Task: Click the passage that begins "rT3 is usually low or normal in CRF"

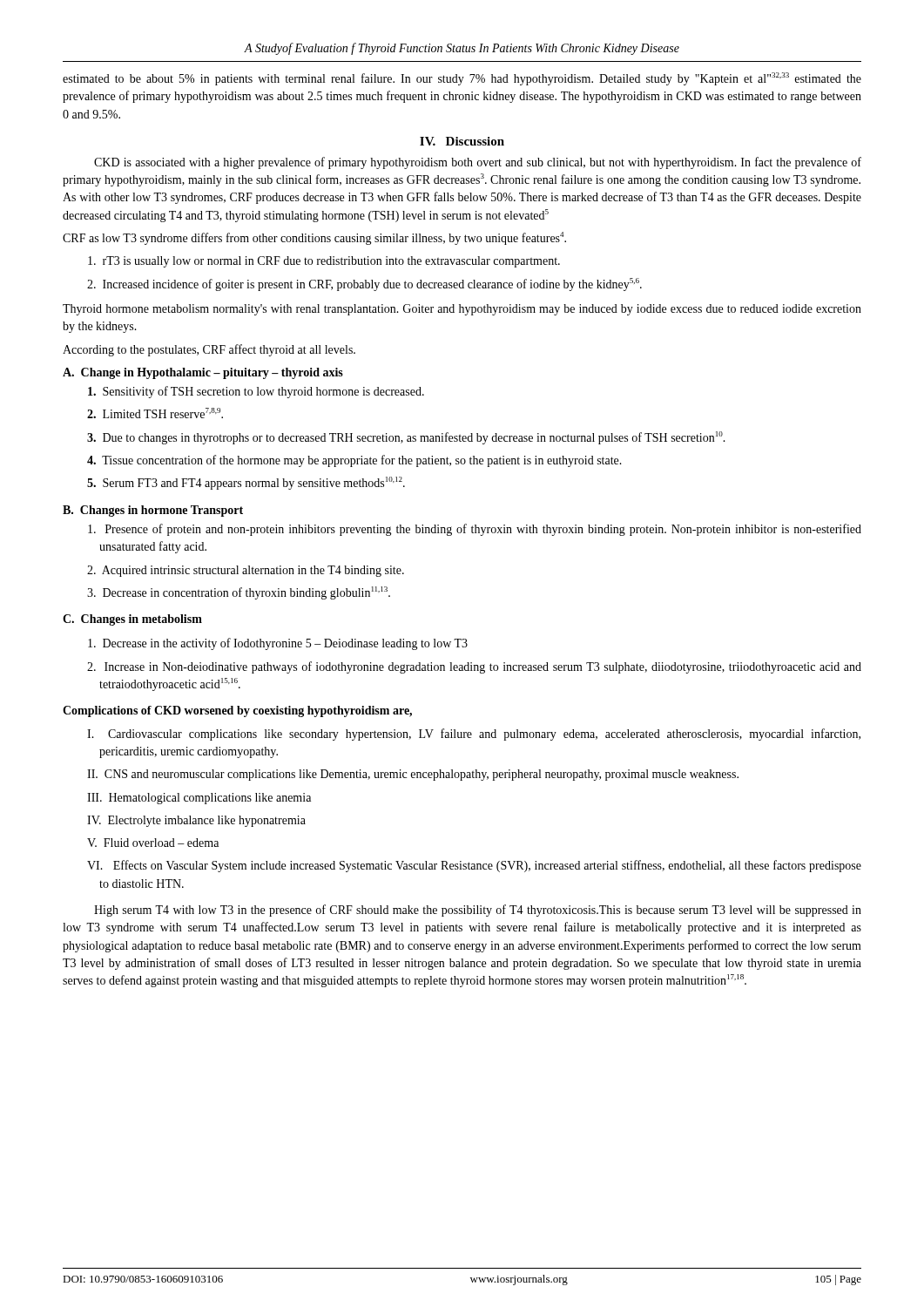Action: [324, 261]
